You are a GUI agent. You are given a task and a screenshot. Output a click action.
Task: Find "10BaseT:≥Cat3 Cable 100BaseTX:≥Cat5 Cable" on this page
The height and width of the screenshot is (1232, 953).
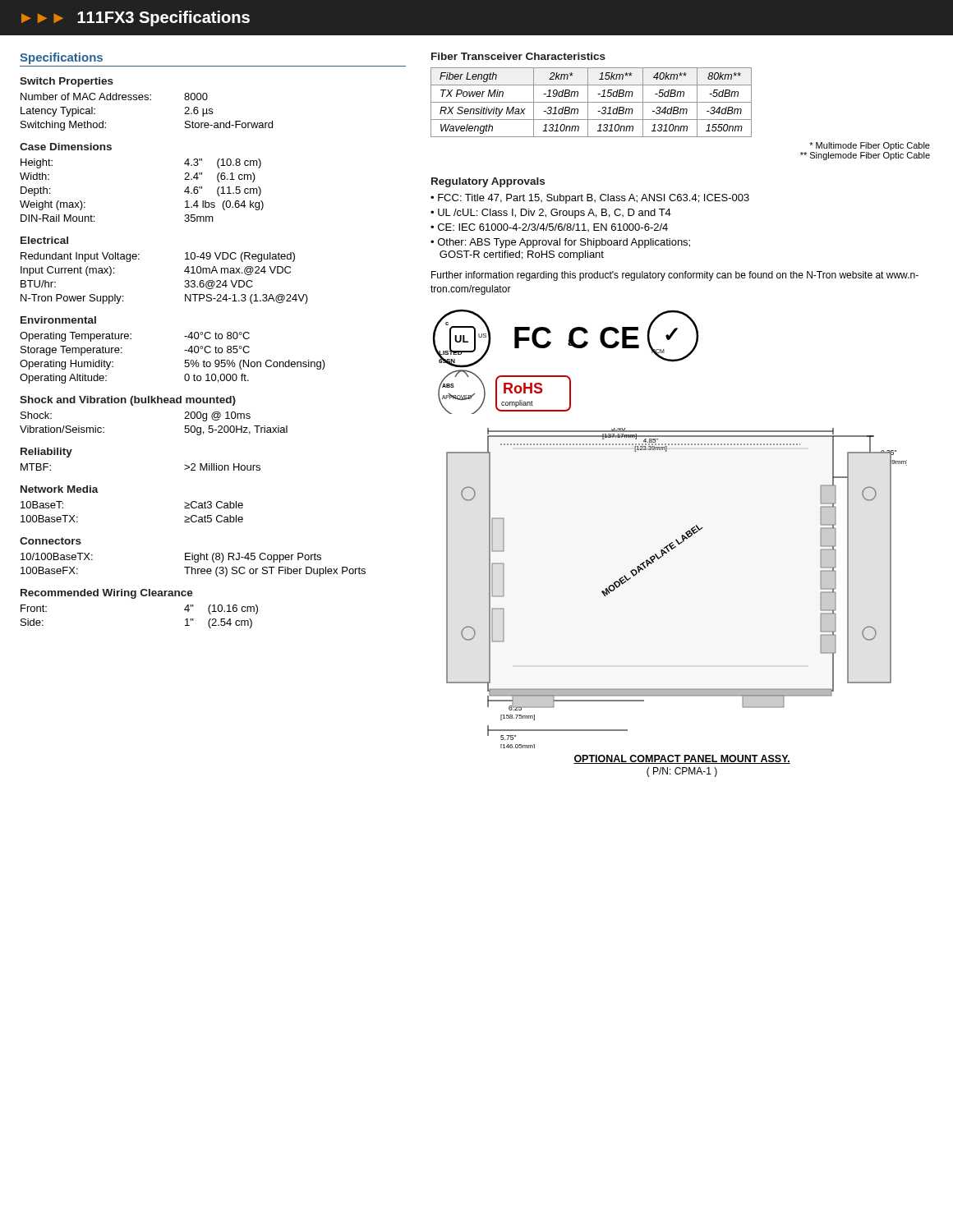[x=213, y=512]
